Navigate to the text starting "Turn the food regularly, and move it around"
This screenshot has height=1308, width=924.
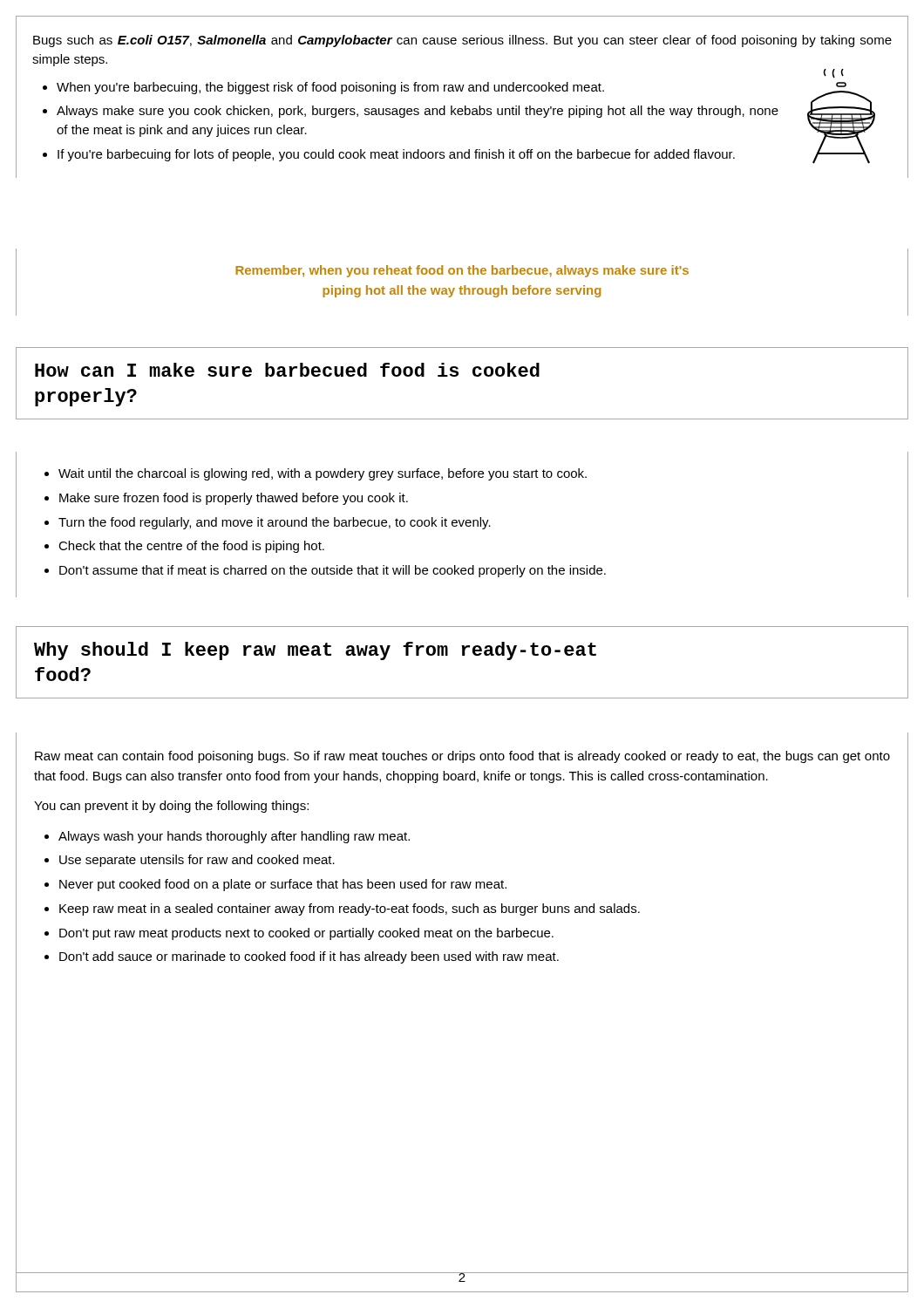pos(275,521)
